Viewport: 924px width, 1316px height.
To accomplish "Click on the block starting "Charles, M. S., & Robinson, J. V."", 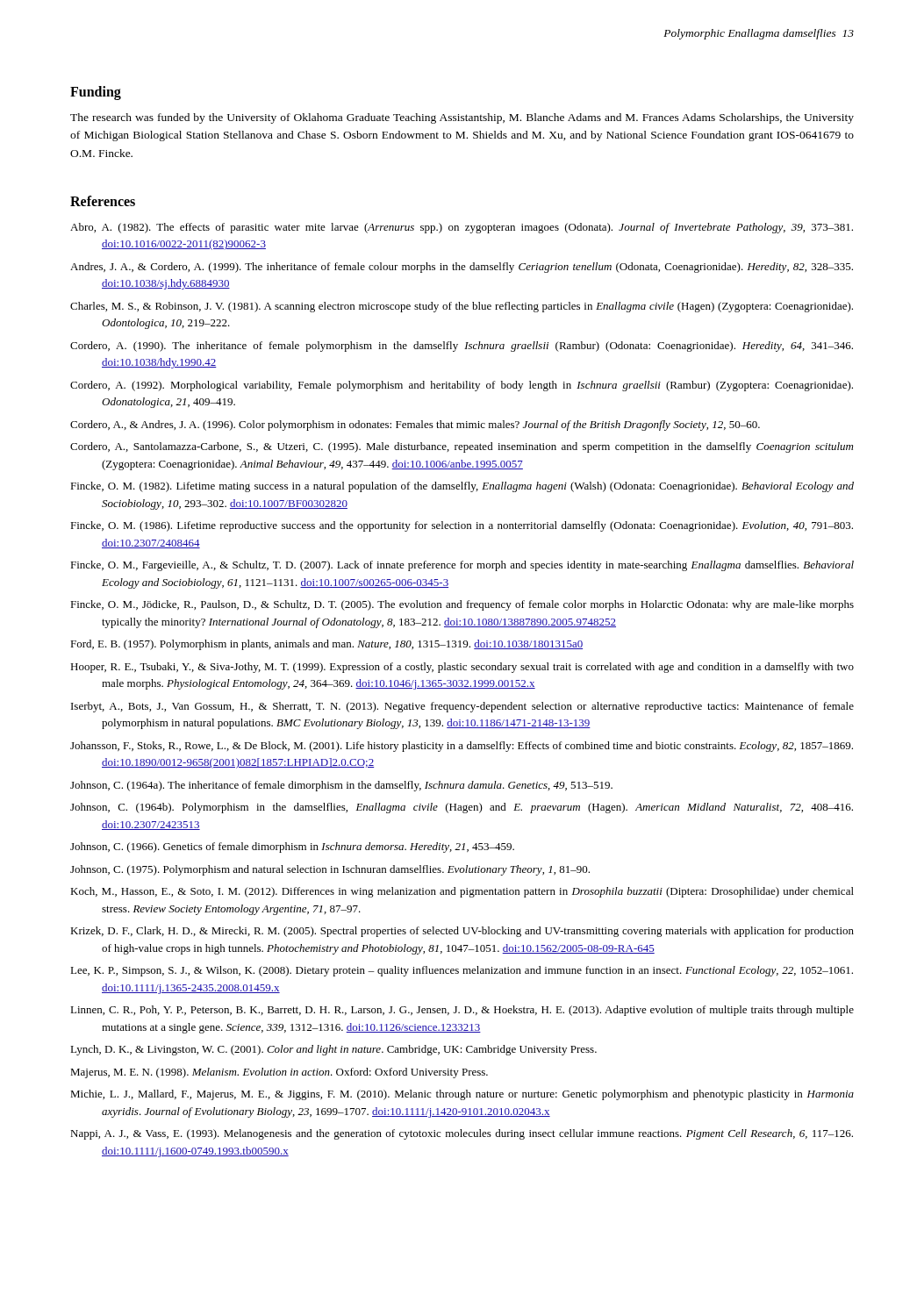I will 462,314.
